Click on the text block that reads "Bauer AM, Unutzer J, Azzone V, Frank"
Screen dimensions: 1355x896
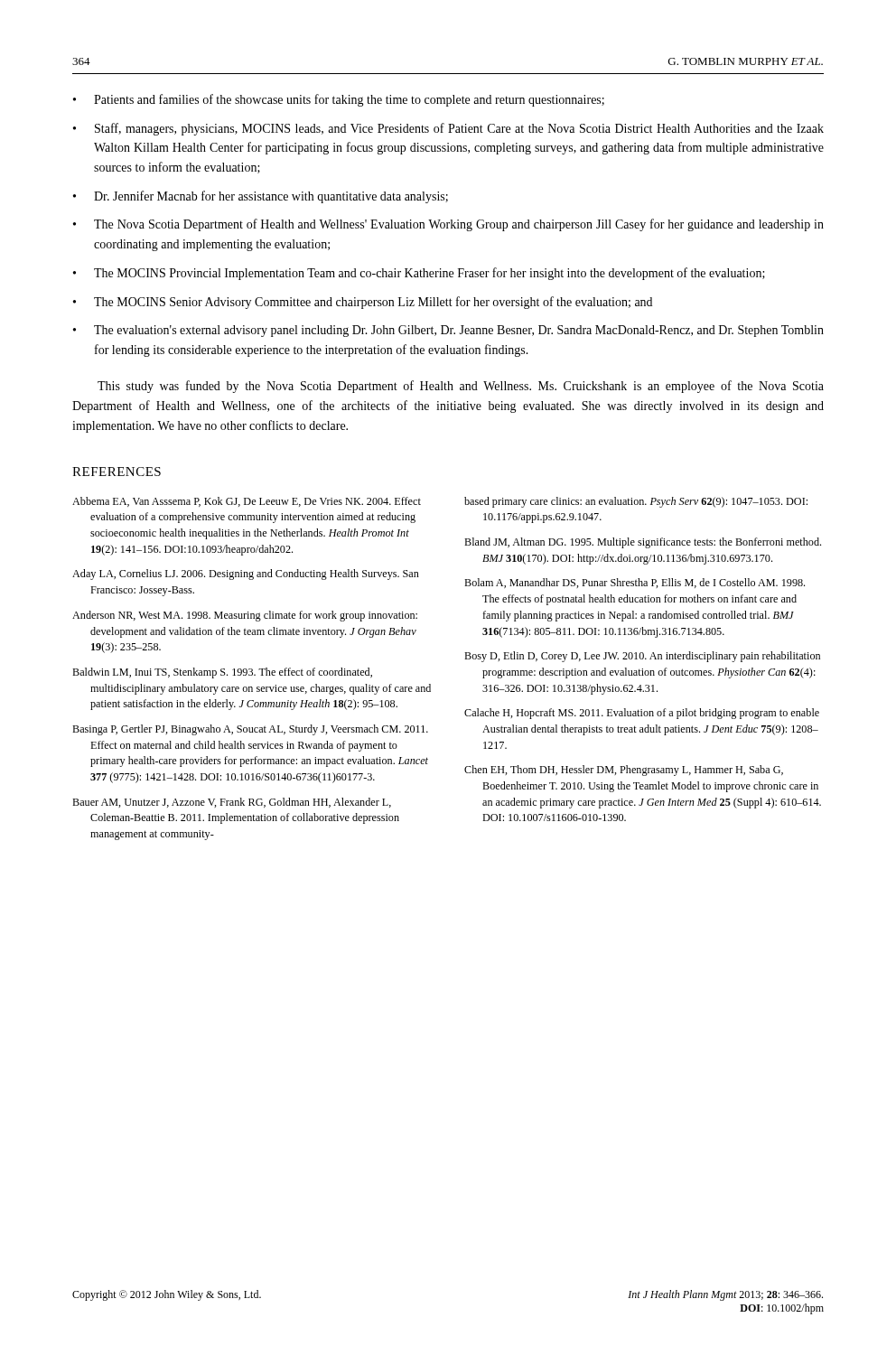236,818
